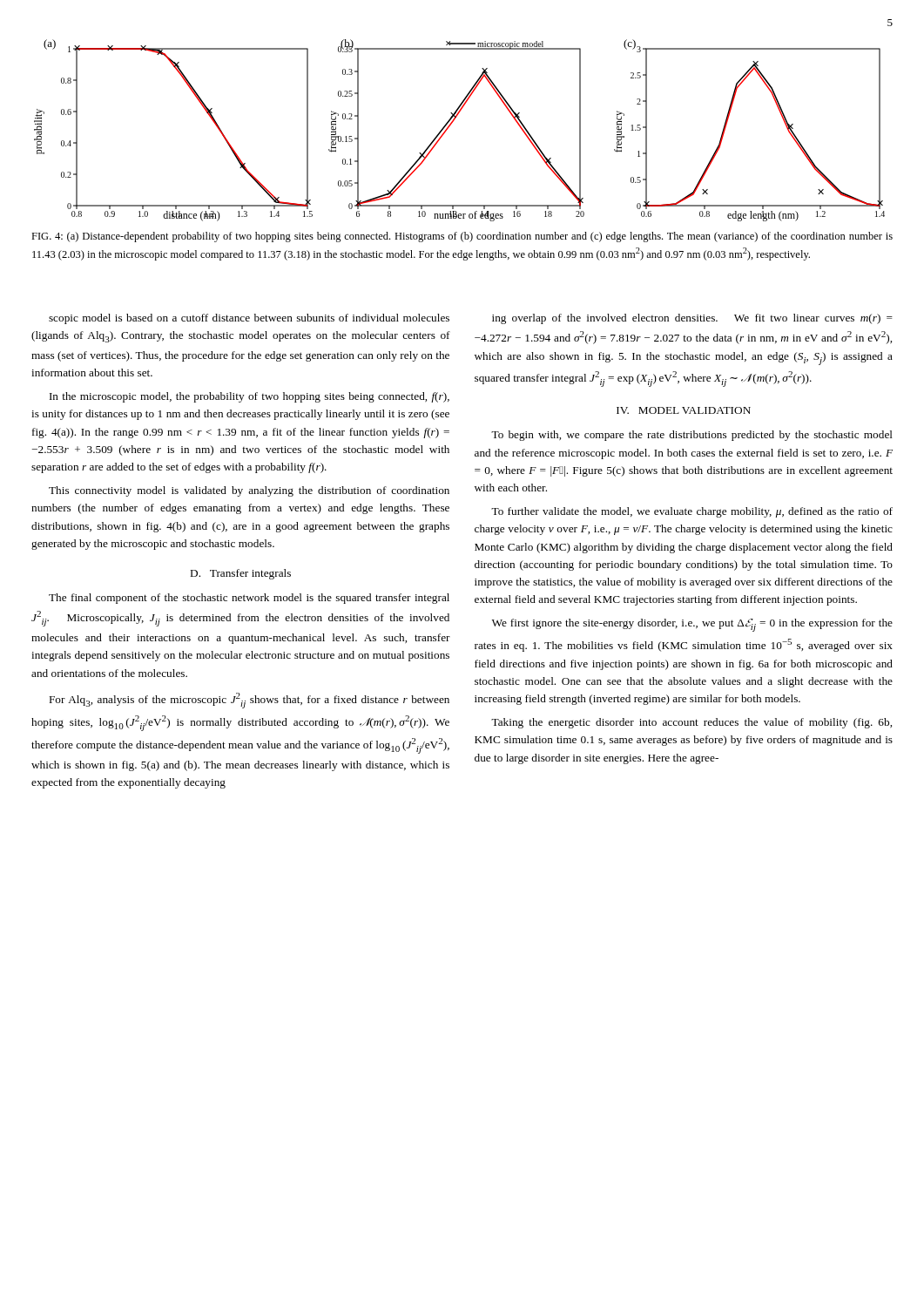Screen dimensions: 1307x924
Task: Find the block starting "D. Transfer integrals"
Action: [x=241, y=573]
